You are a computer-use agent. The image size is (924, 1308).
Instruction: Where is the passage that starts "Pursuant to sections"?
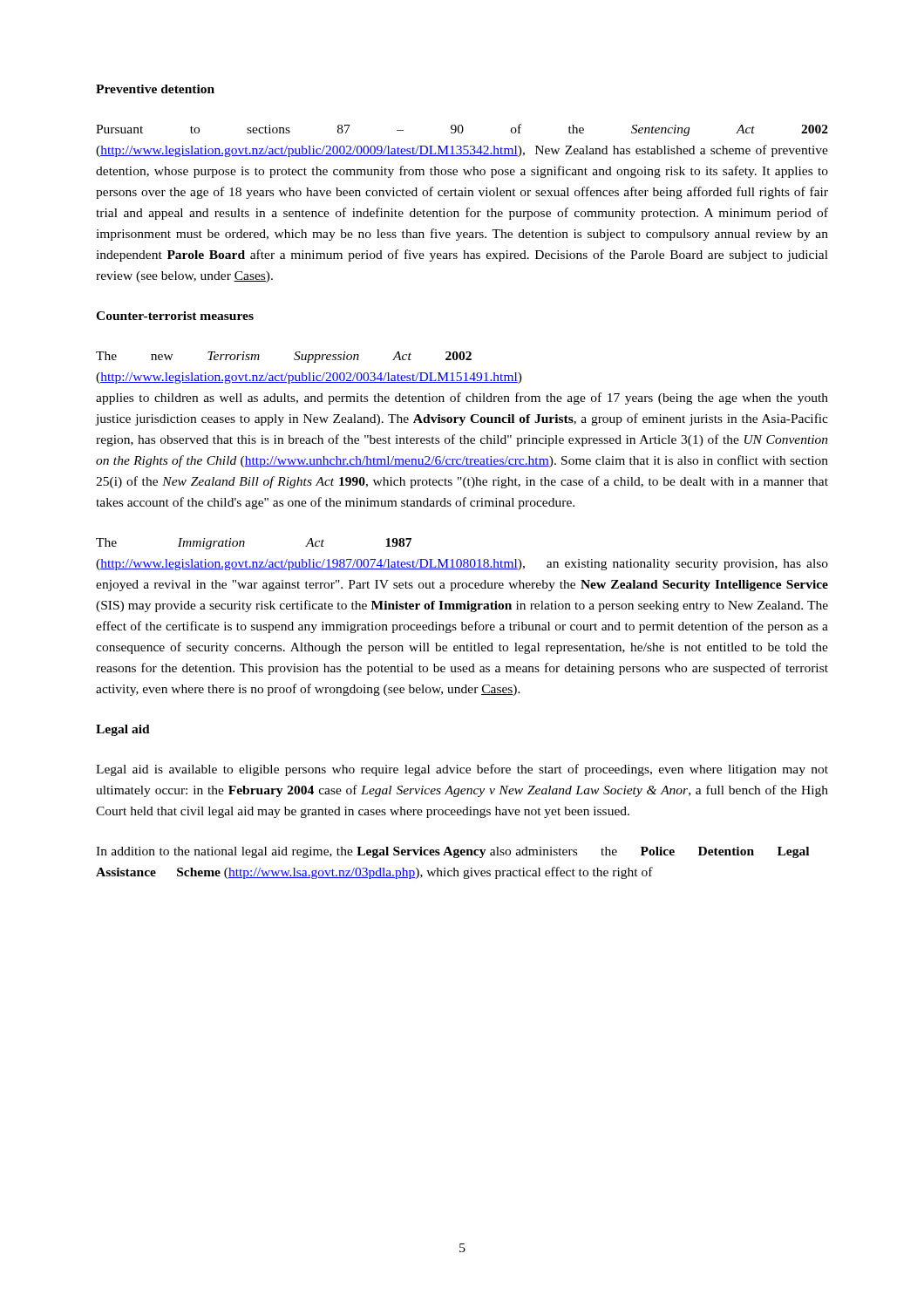(x=462, y=202)
